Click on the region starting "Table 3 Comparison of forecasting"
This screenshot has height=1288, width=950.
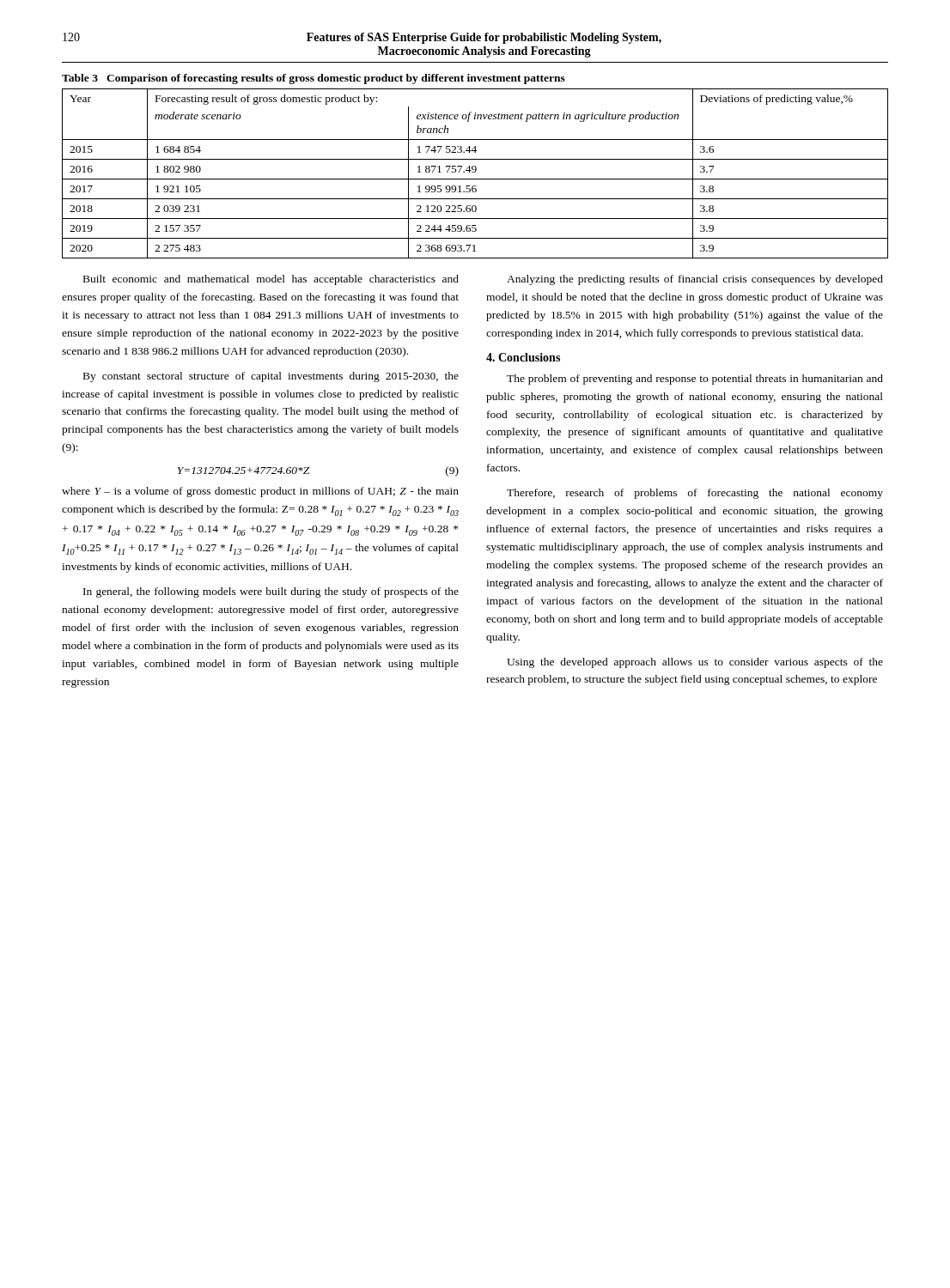click(x=313, y=78)
